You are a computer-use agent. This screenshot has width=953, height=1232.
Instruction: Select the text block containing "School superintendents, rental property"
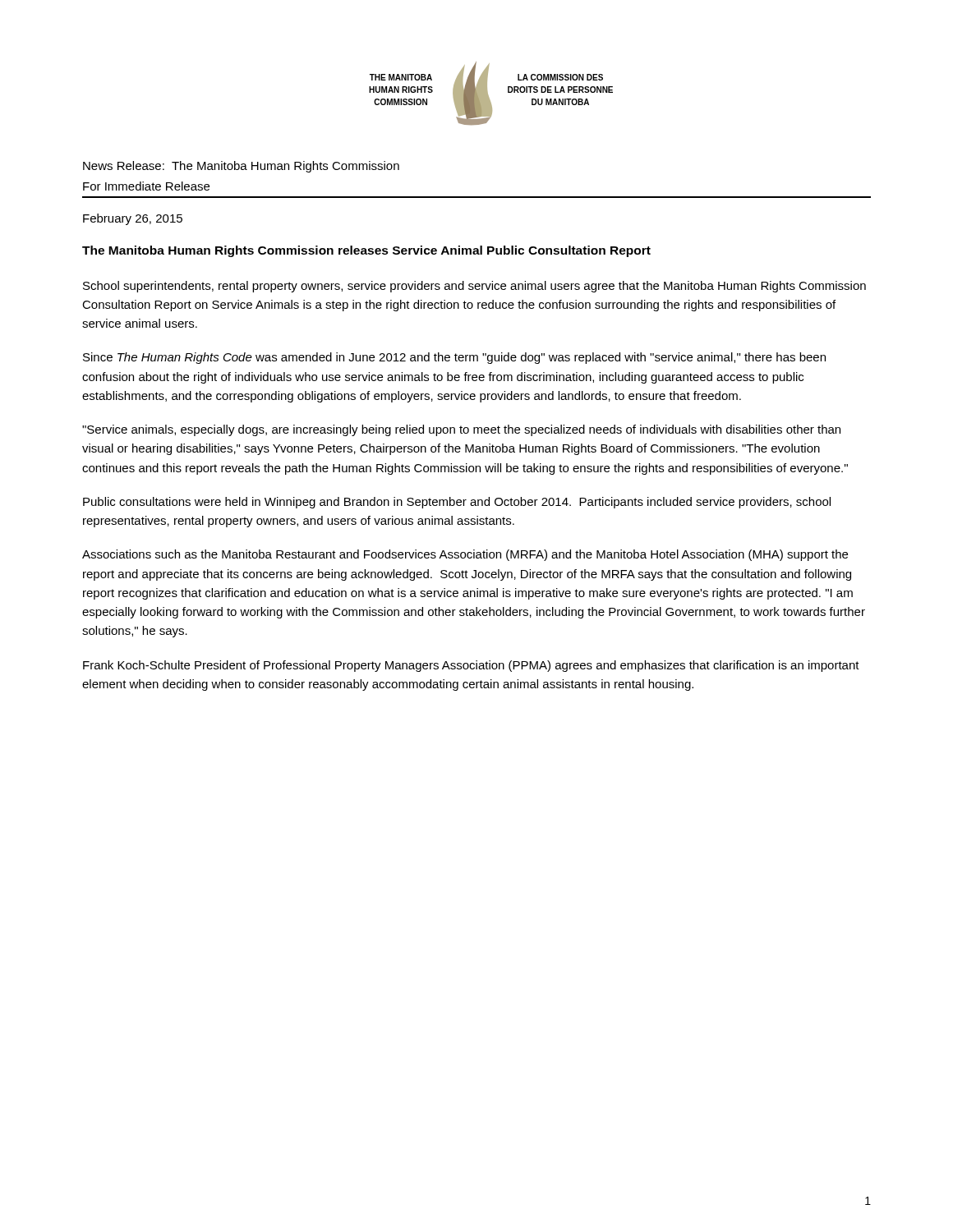click(x=474, y=304)
